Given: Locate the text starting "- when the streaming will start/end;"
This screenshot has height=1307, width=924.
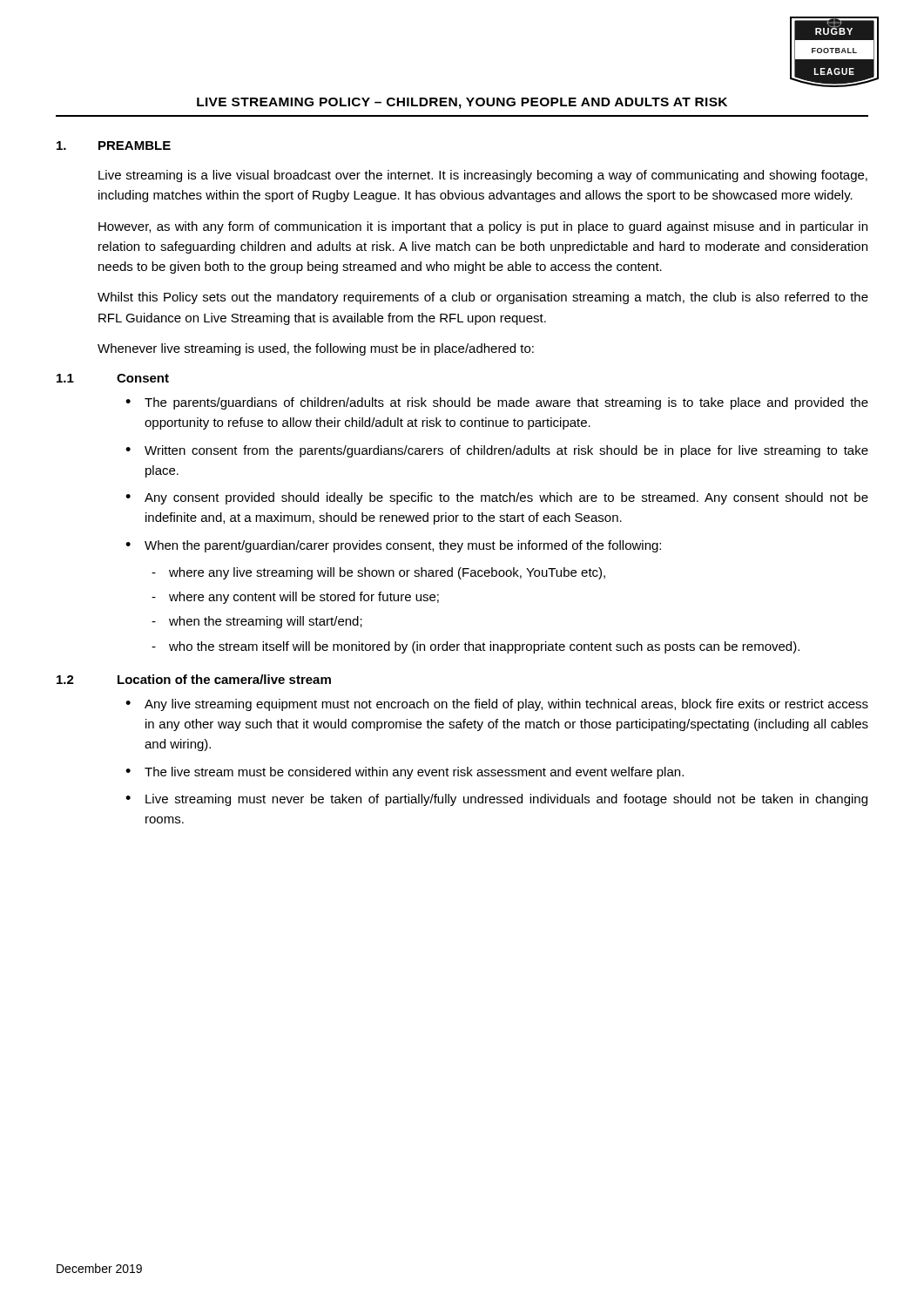Looking at the screenshot, I should [x=257, y=622].
